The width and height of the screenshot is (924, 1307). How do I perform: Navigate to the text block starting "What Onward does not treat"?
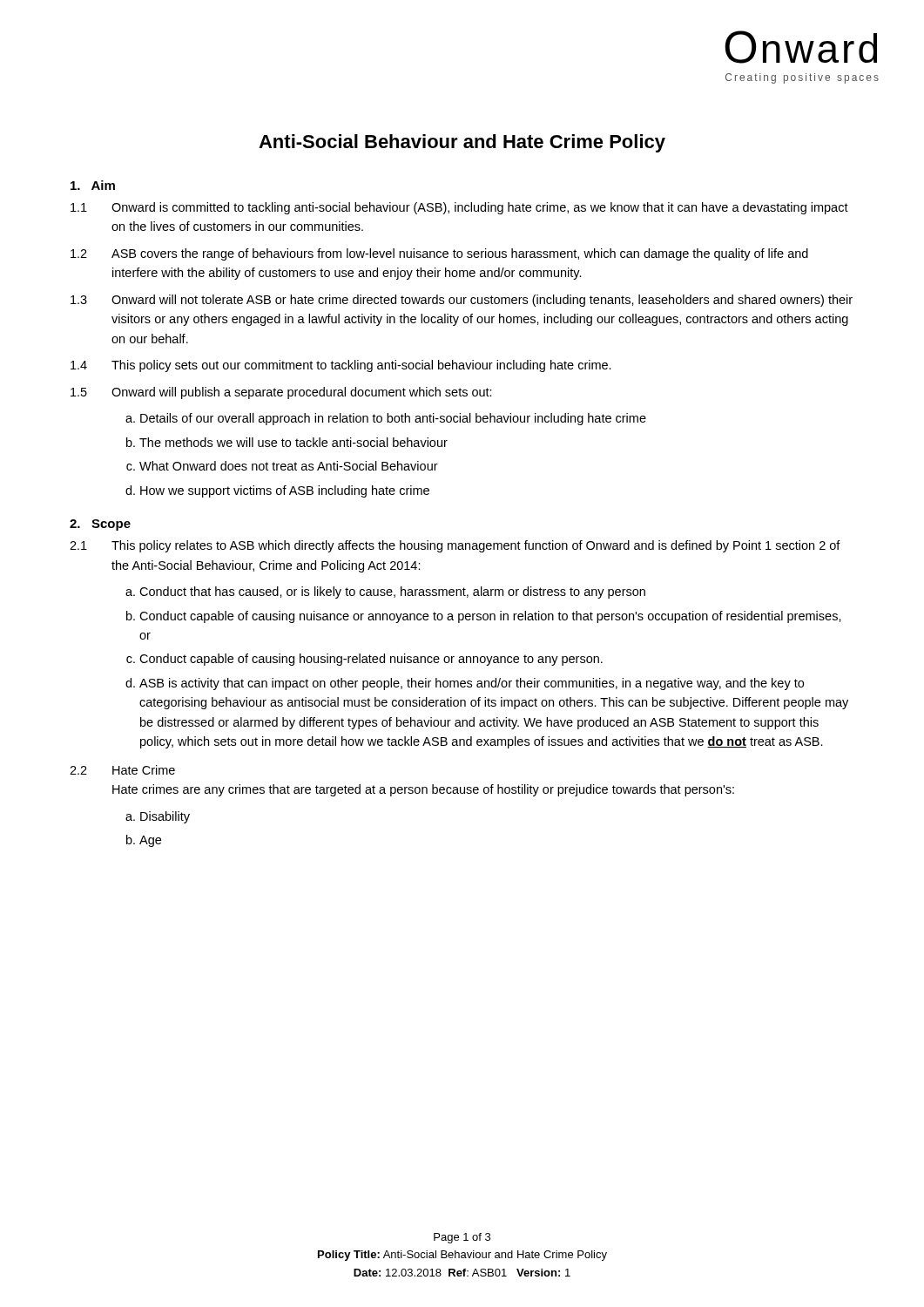(289, 466)
